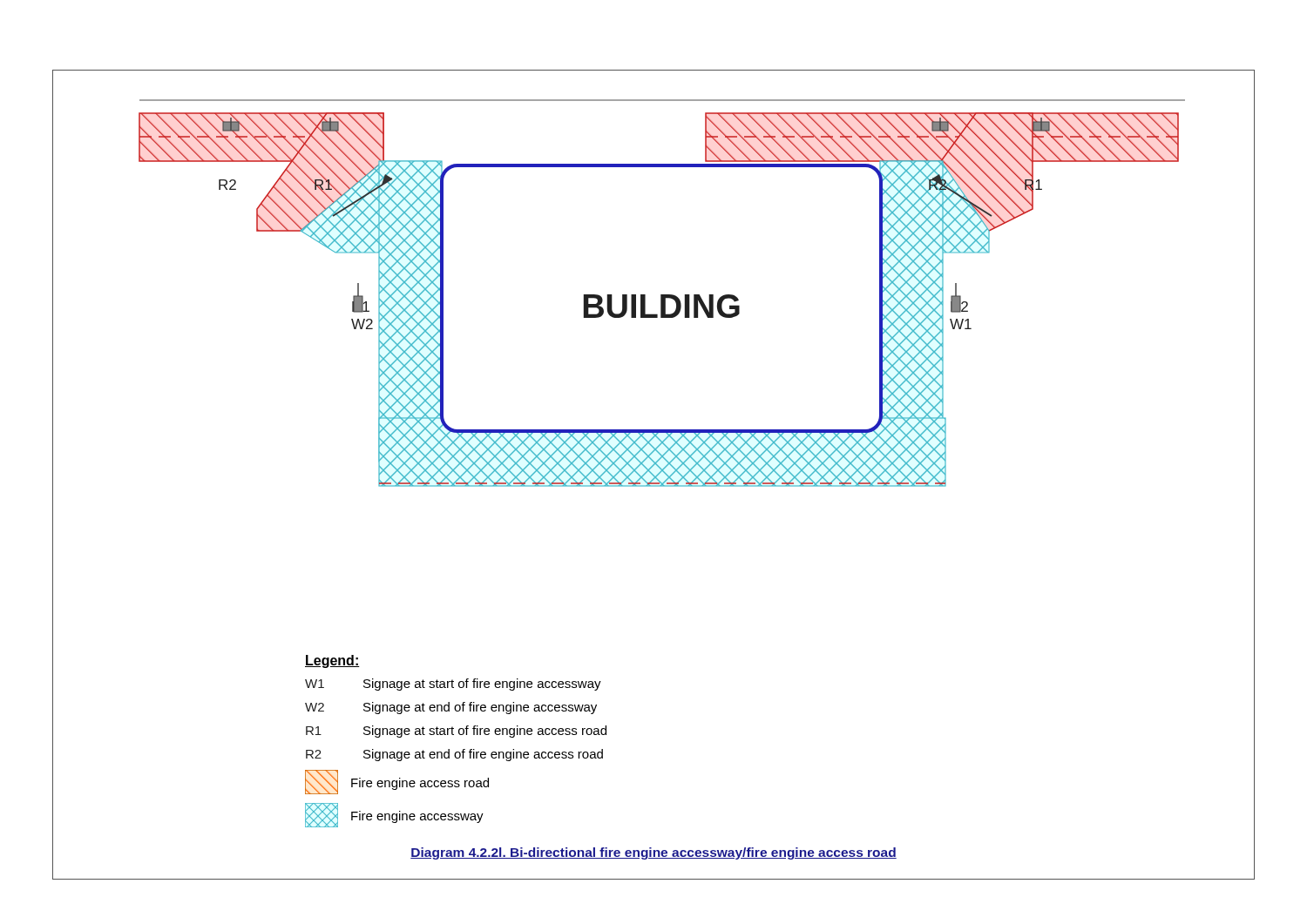The image size is (1307, 924).
Task: Click on the caption containing "Diagram 4.2.2l. Bi-directional fire engine accessway/fire"
Action: coord(654,852)
